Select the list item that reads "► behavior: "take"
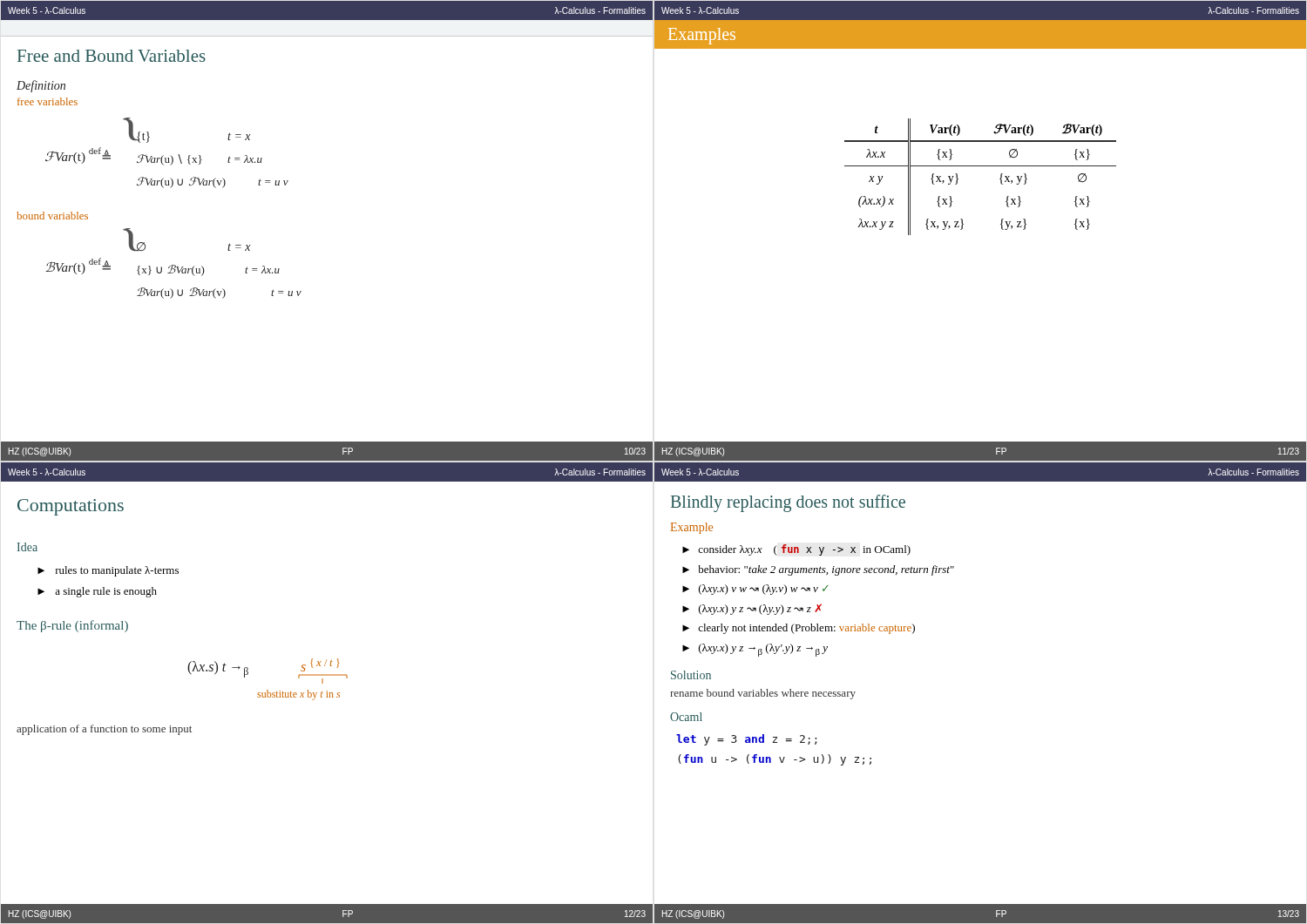Screen dimensions: 924x1307 pos(817,569)
